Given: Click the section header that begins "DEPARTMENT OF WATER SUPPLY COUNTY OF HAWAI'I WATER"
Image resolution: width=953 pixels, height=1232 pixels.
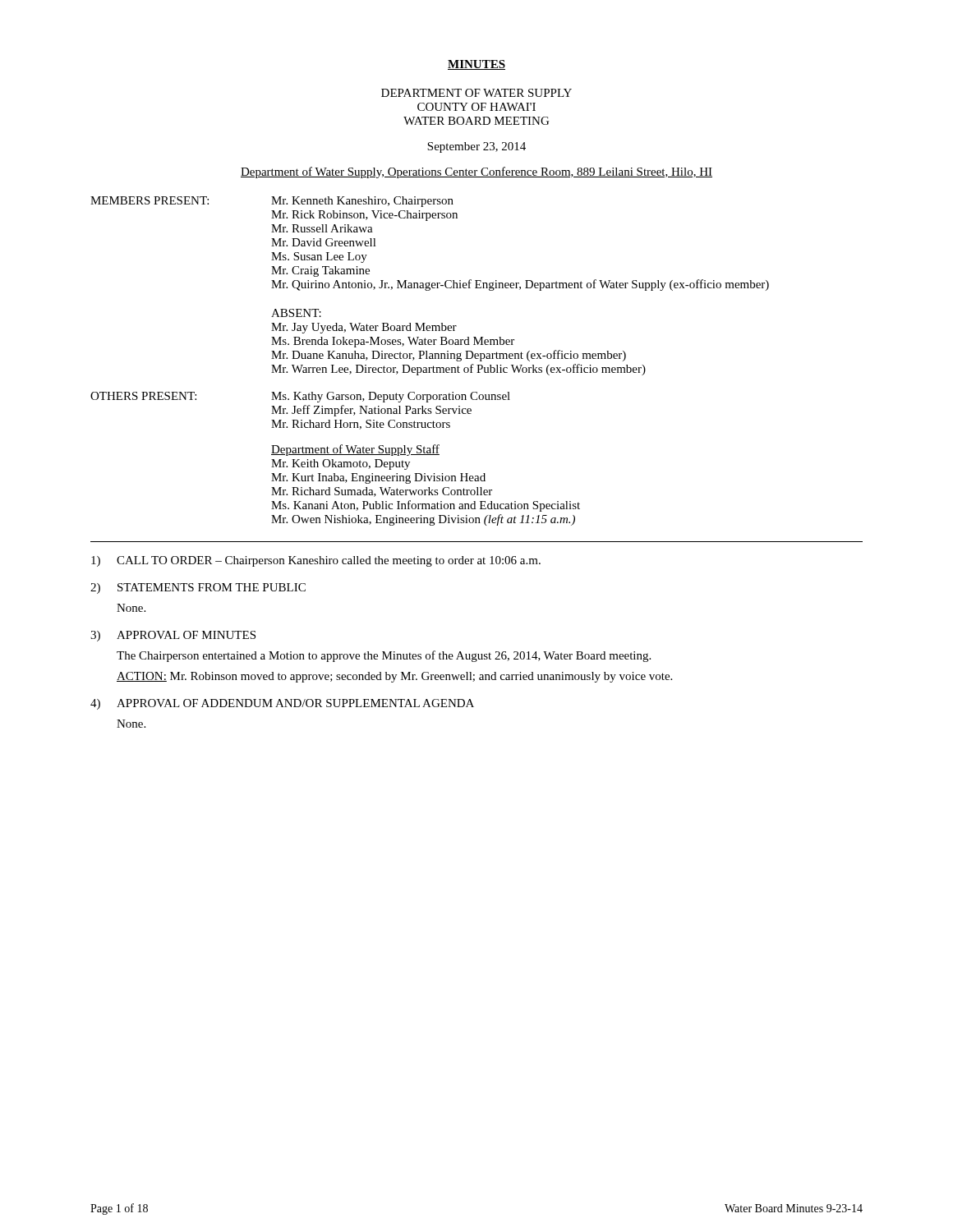Looking at the screenshot, I should [476, 107].
